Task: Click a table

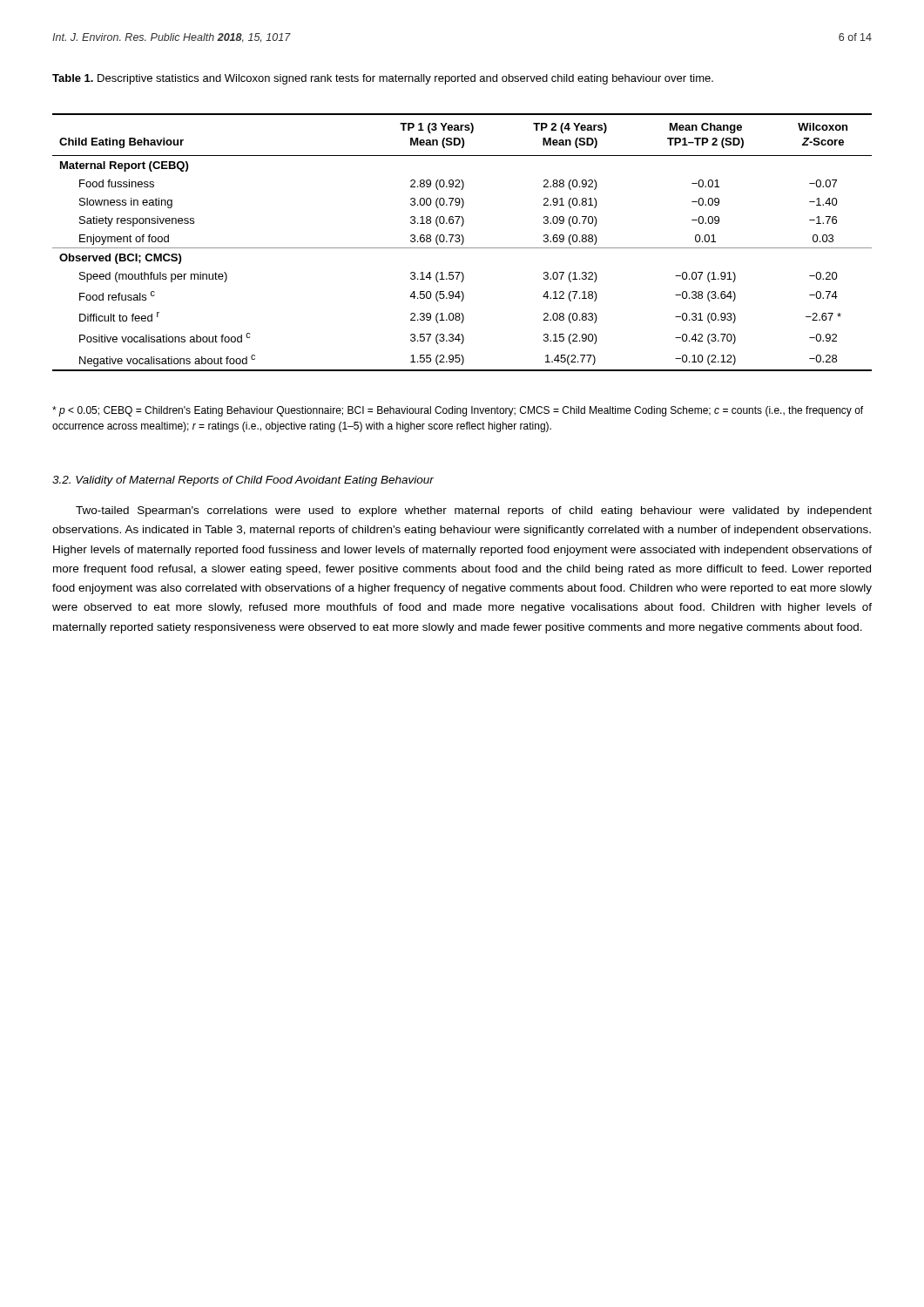Action: click(462, 242)
